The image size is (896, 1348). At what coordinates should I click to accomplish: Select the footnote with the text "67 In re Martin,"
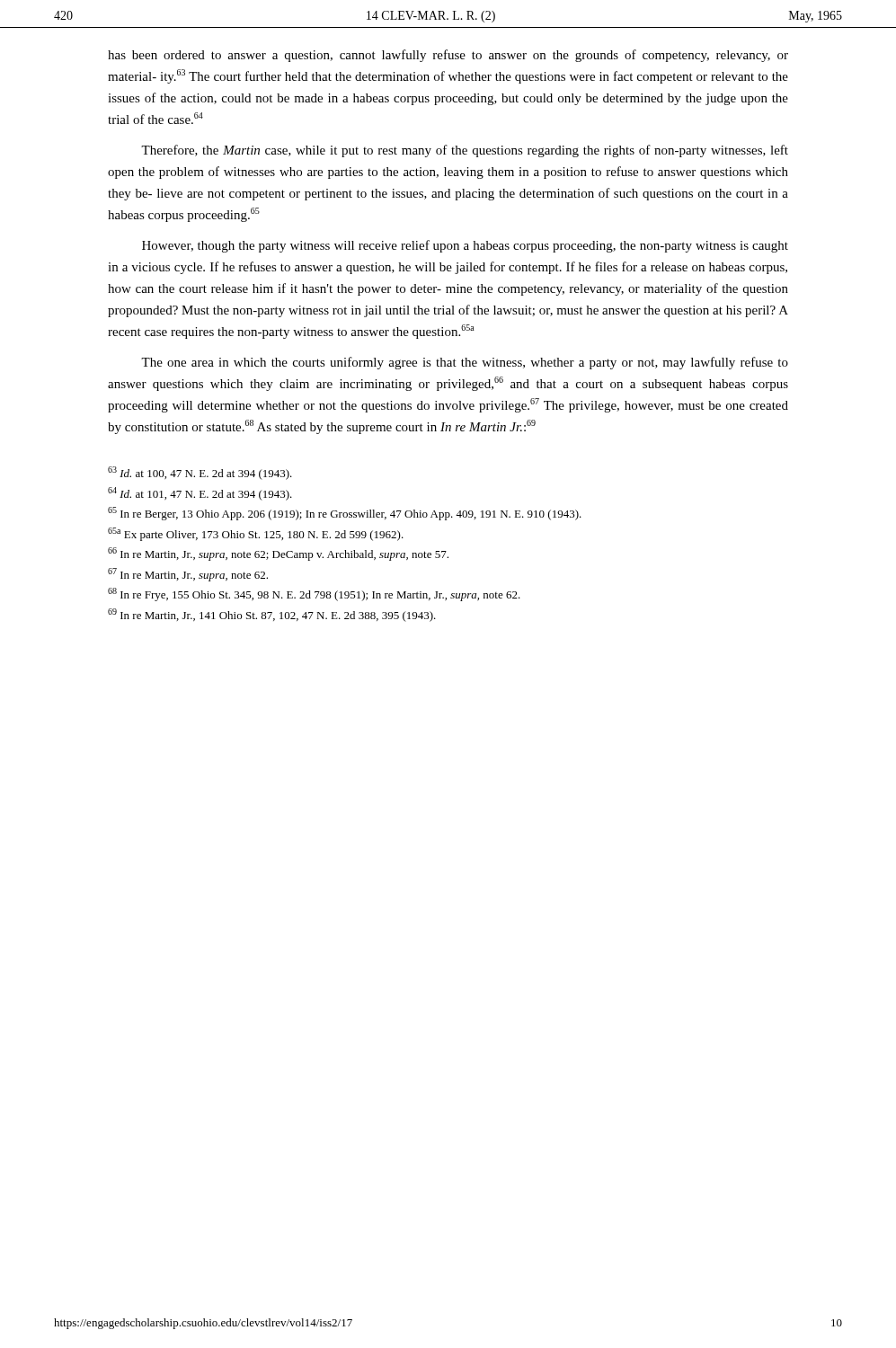point(188,573)
